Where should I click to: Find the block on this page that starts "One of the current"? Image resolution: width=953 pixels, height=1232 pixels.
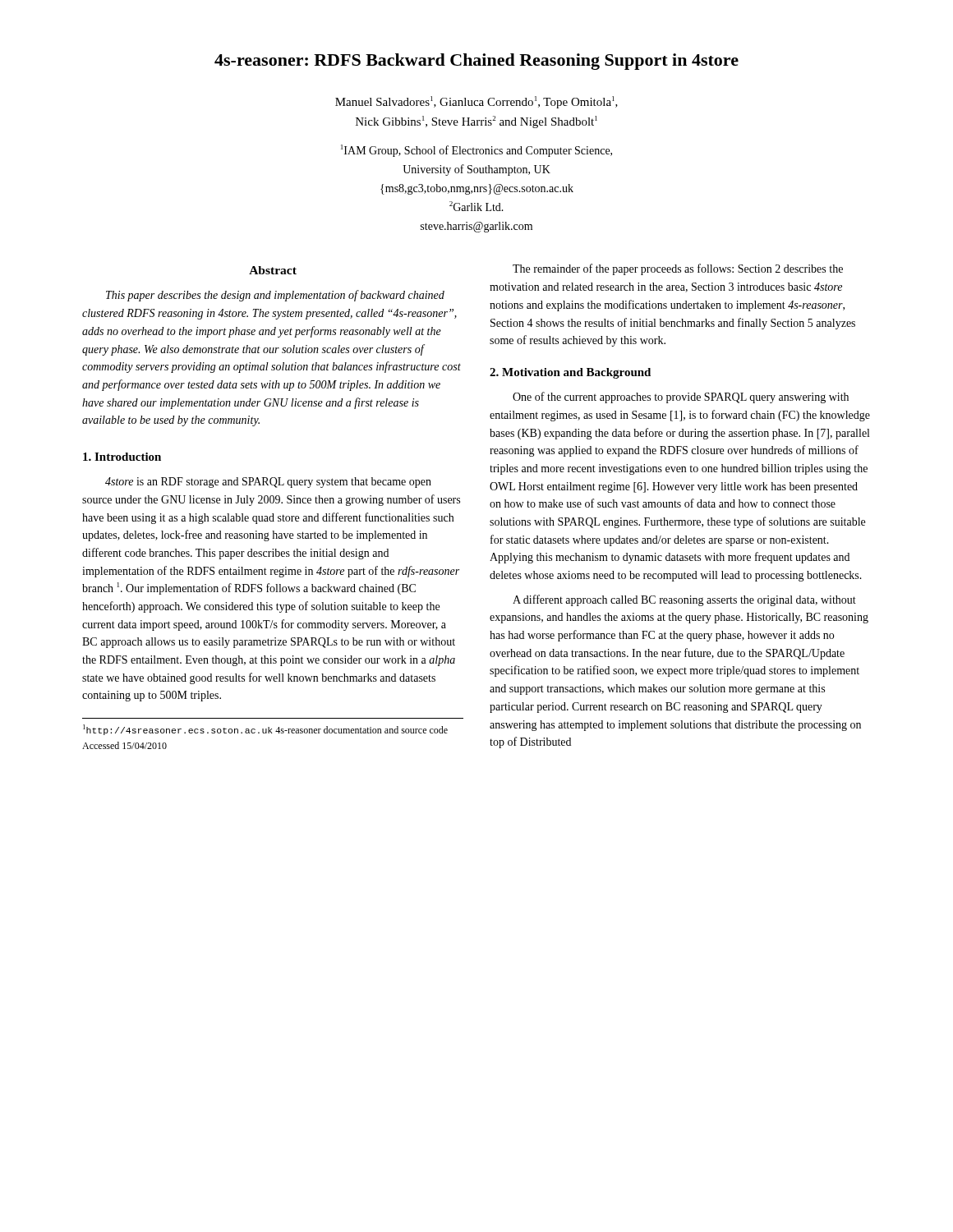(x=680, y=570)
